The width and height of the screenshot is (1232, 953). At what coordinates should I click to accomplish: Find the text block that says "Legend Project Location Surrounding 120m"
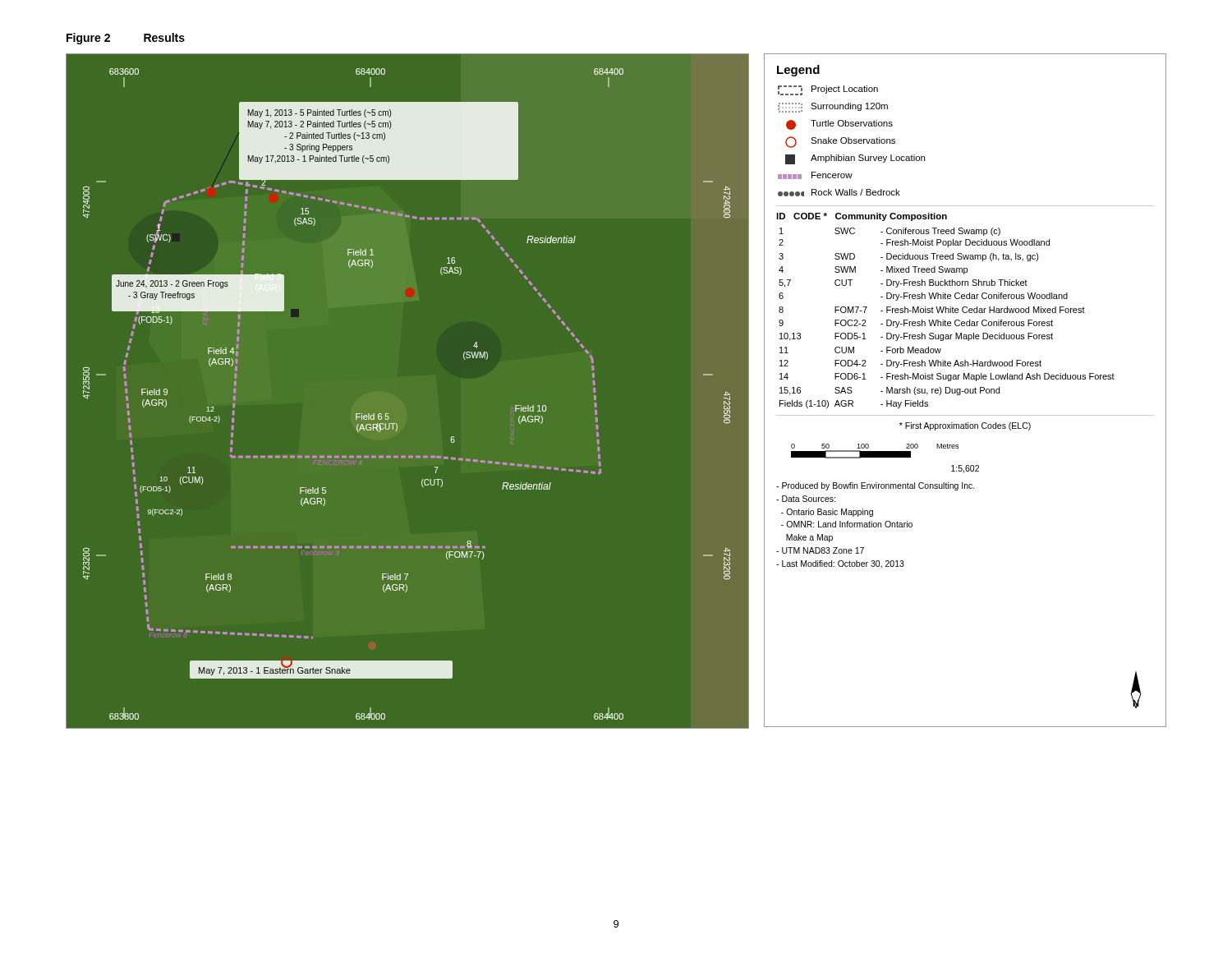point(965,387)
